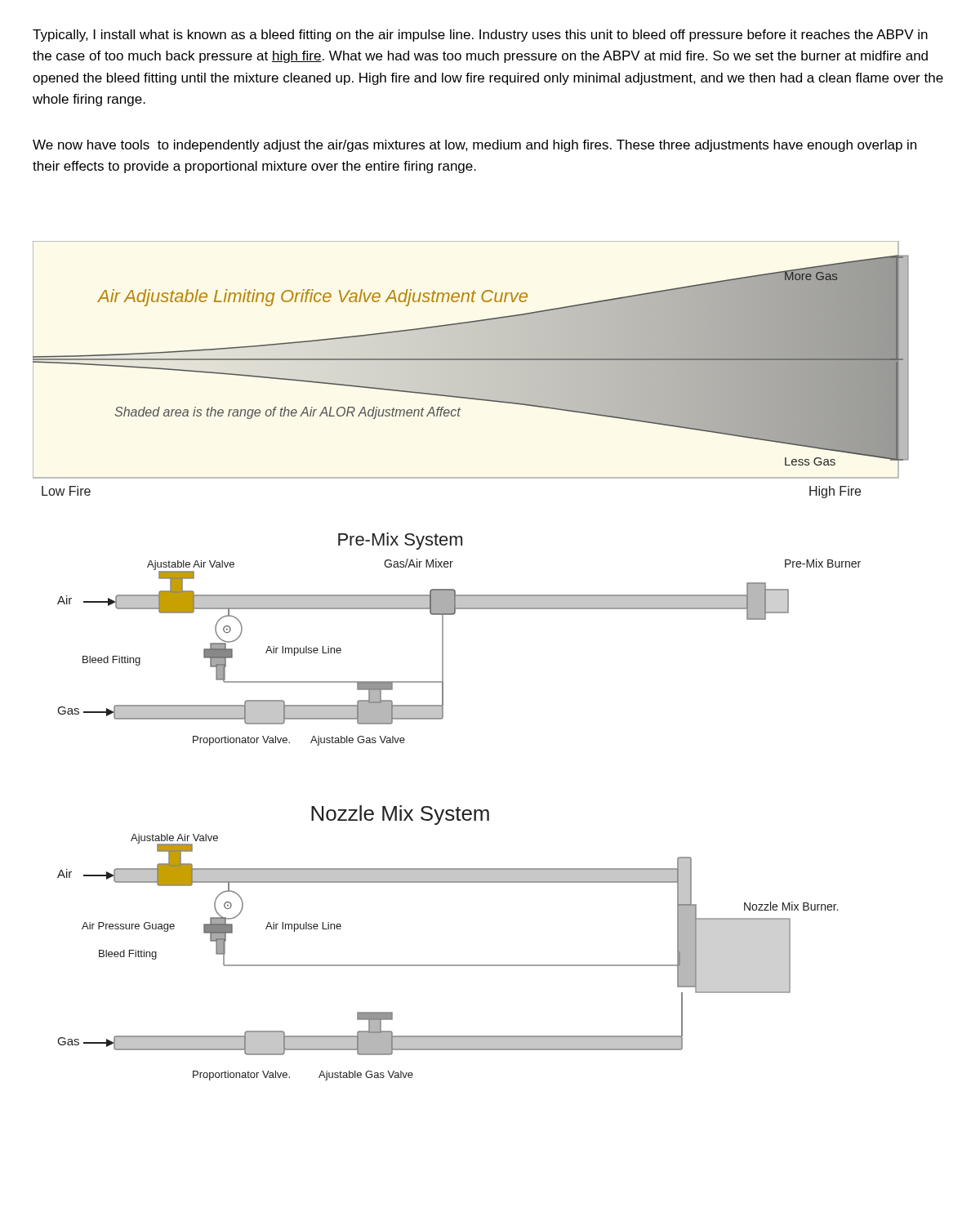Click on the text block containing "We now have tools to independently adjust"
980x1225 pixels.
[x=475, y=156]
